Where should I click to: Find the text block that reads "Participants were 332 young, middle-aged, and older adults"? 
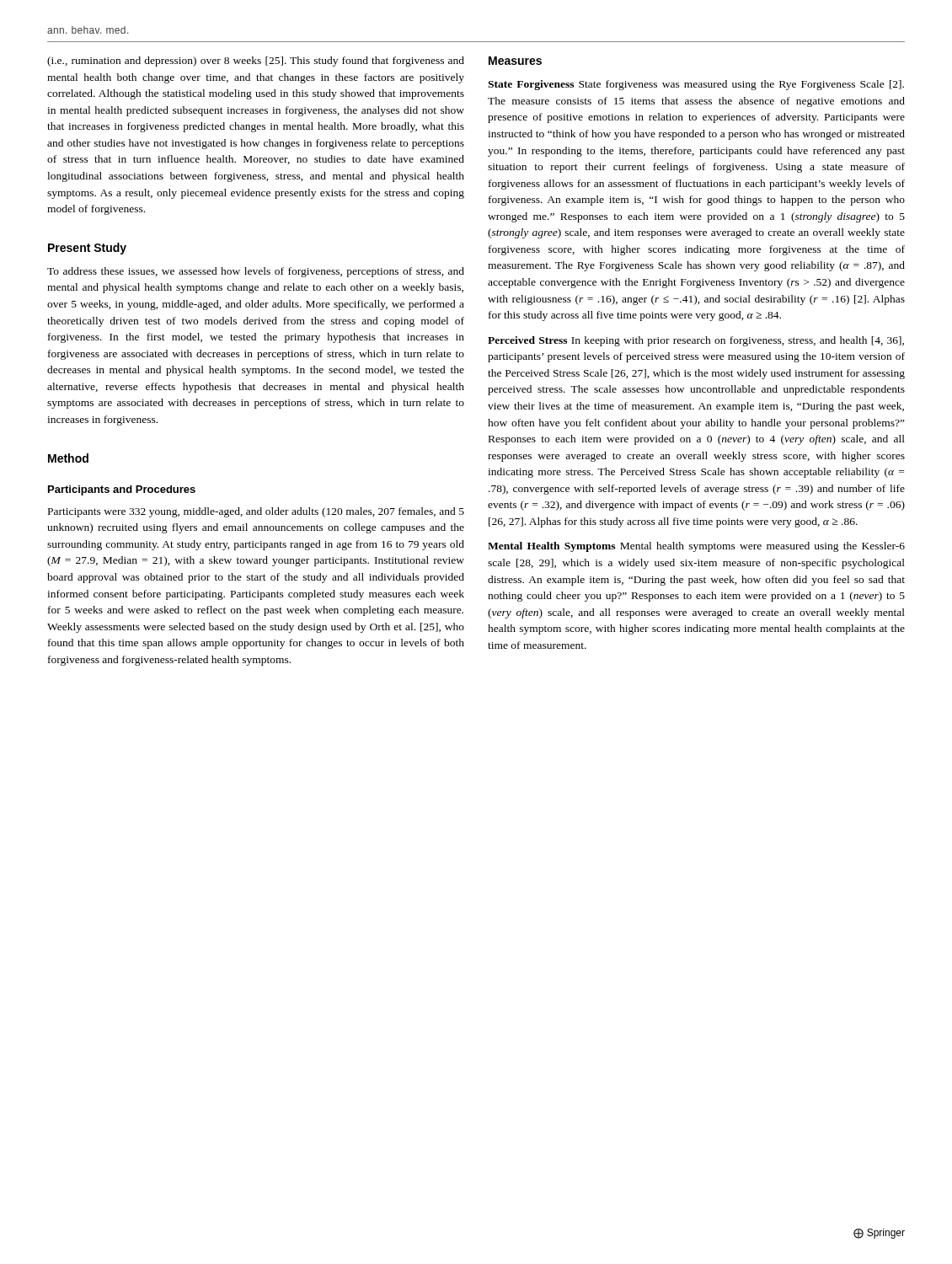tap(256, 585)
